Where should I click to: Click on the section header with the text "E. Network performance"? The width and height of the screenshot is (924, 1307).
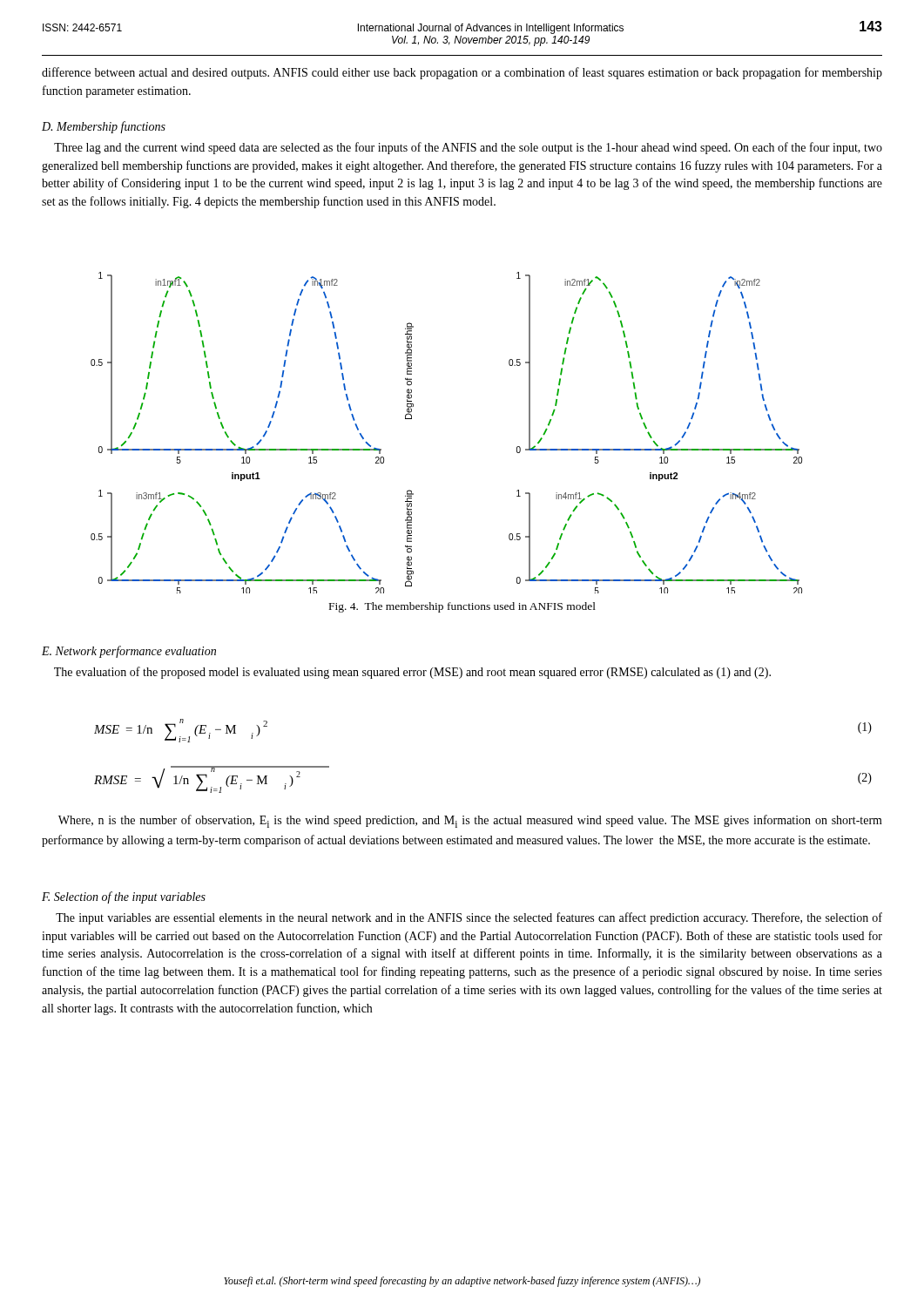pos(129,651)
